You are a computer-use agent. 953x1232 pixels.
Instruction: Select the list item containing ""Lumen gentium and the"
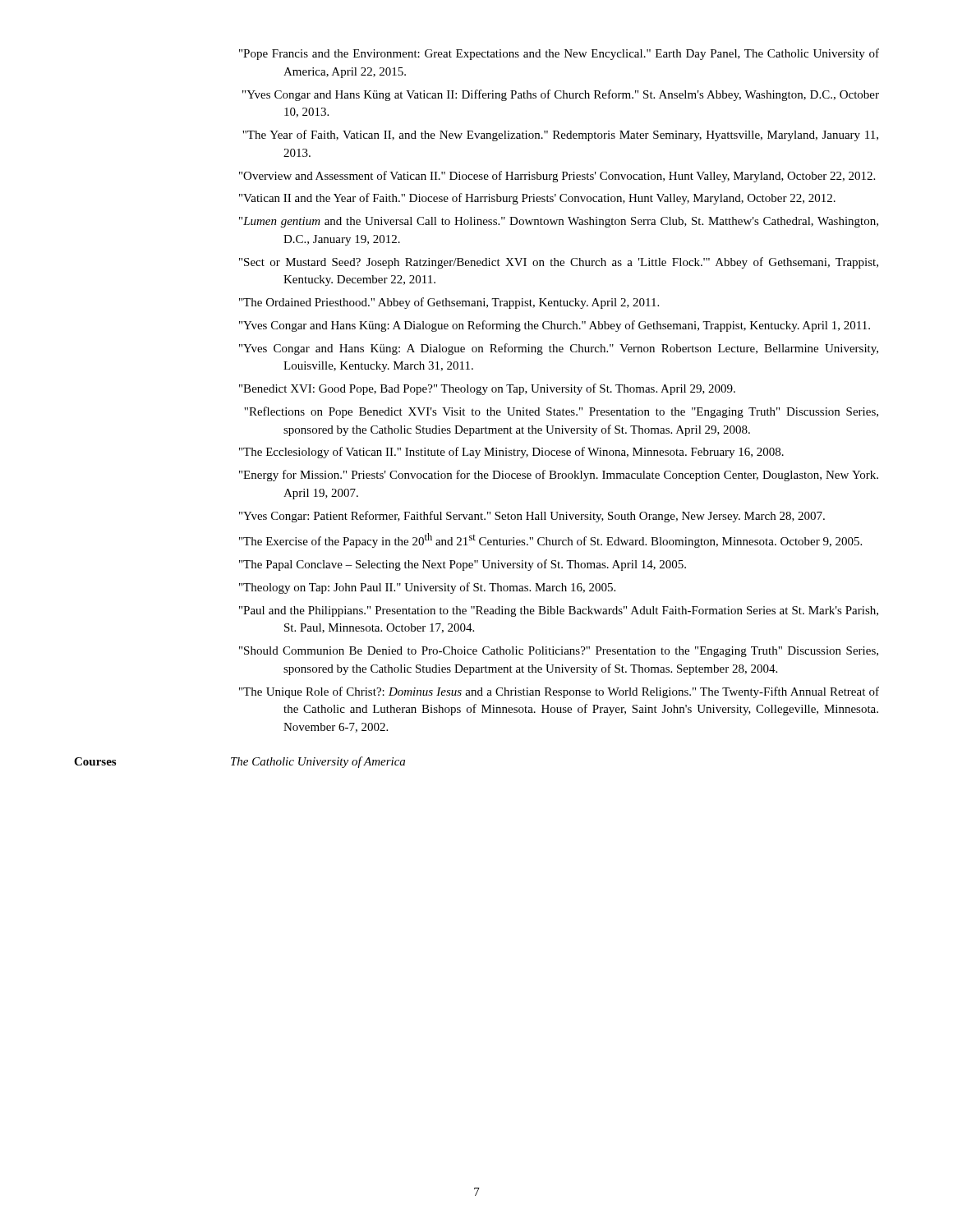point(559,230)
